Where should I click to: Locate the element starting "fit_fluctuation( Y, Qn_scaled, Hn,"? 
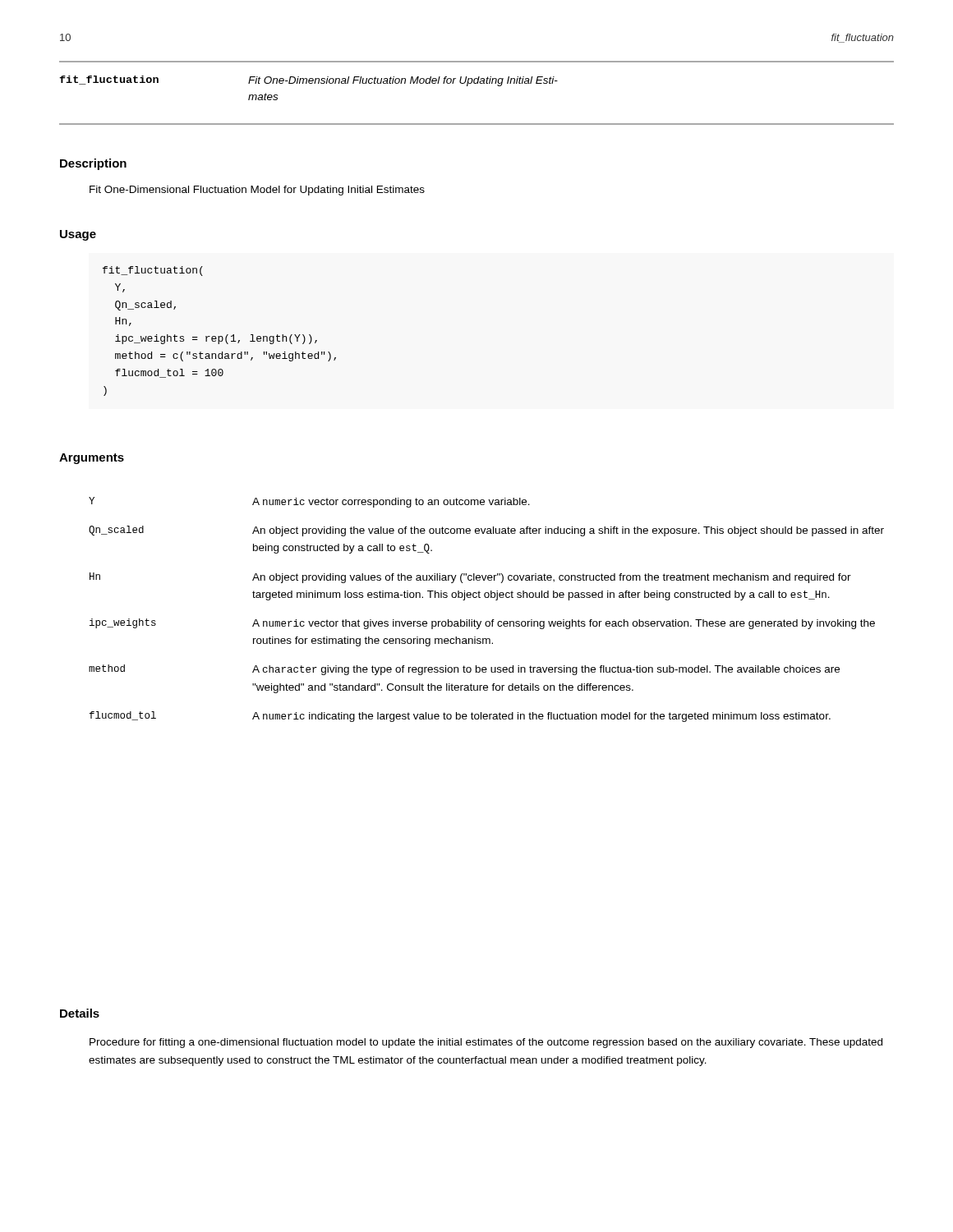click(153, 271)
